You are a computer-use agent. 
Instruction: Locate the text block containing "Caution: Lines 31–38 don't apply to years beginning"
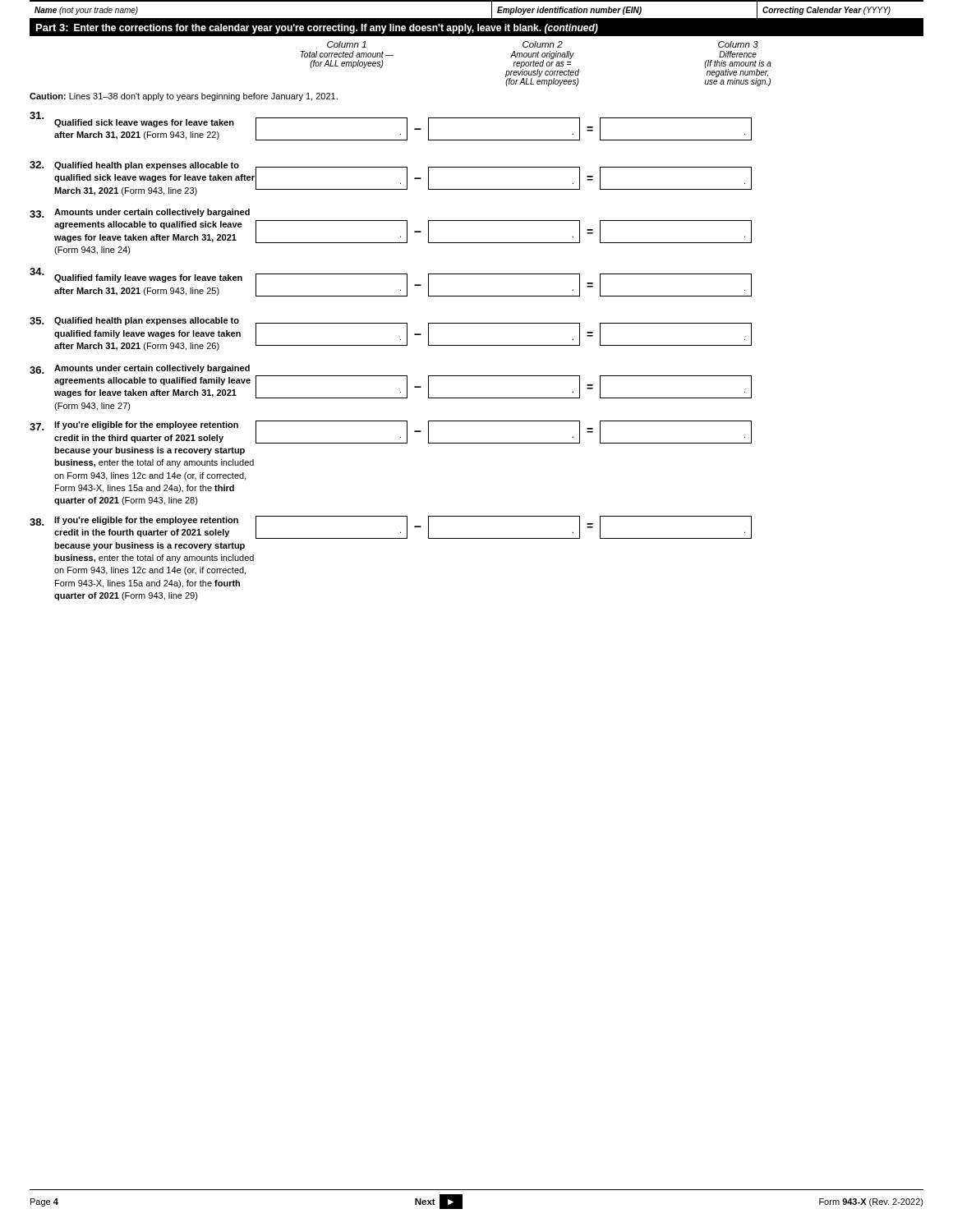pos(184,96)
